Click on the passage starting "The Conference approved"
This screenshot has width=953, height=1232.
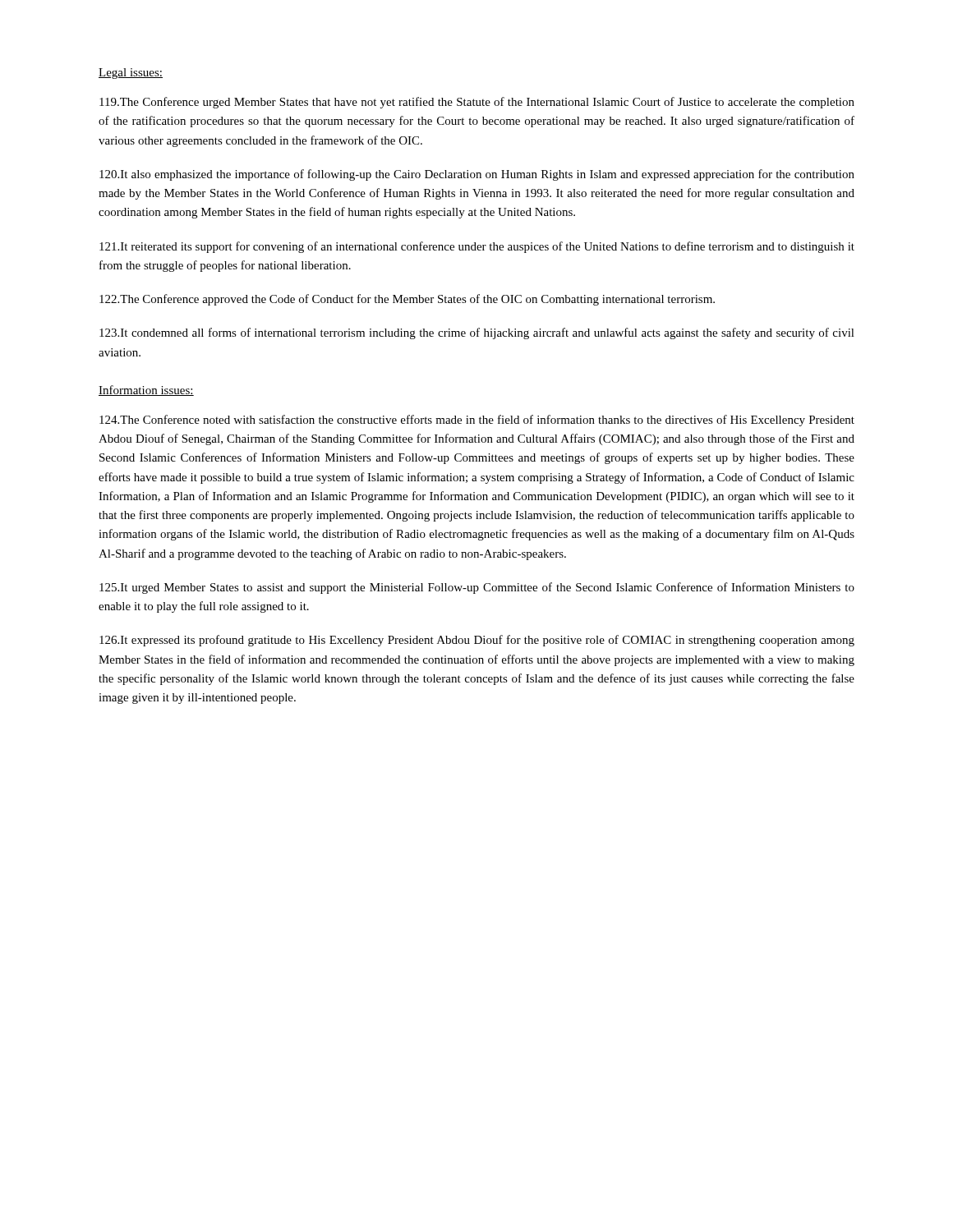click(x=407, y=299)
